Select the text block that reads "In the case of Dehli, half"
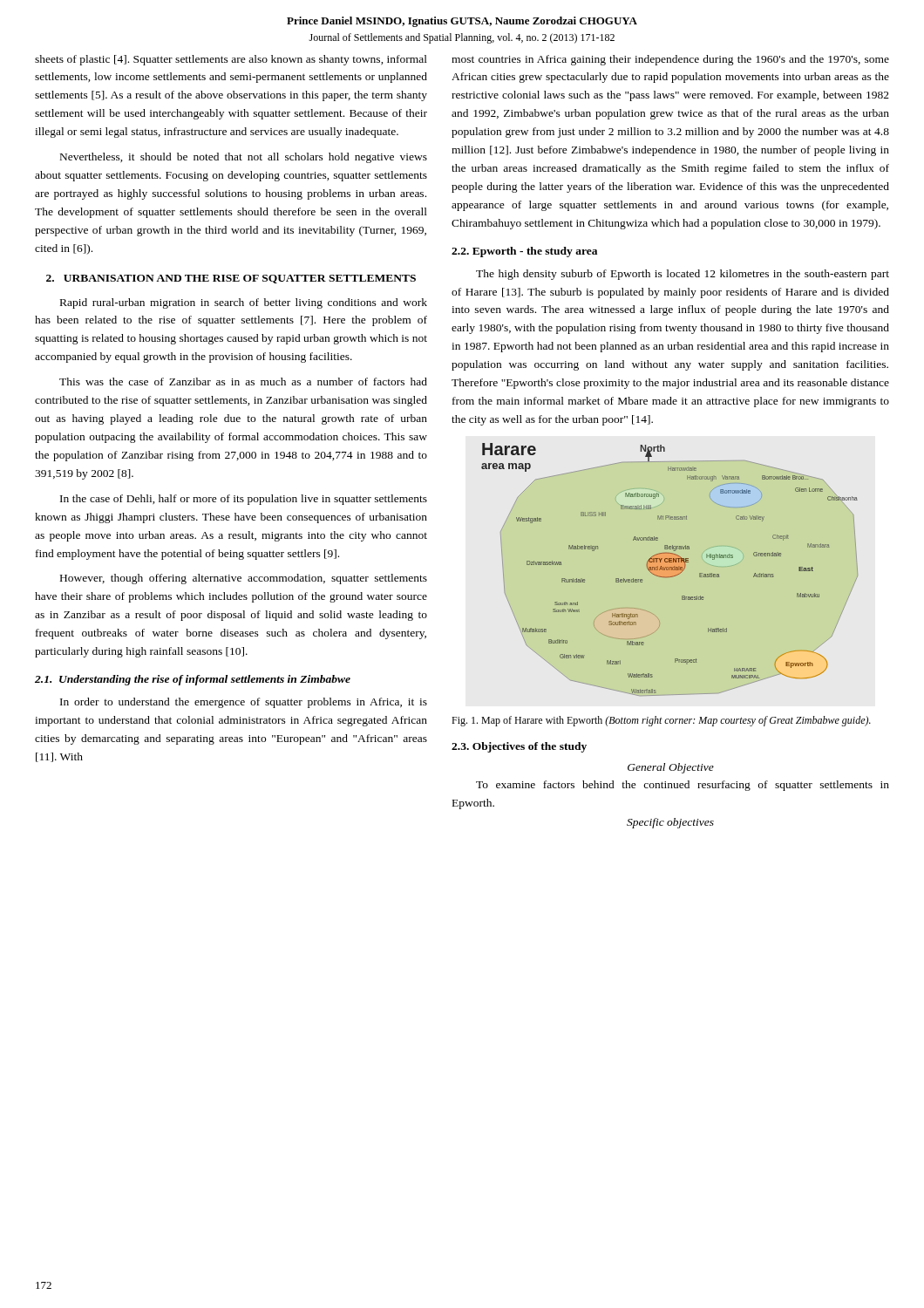 pos(231,526)
